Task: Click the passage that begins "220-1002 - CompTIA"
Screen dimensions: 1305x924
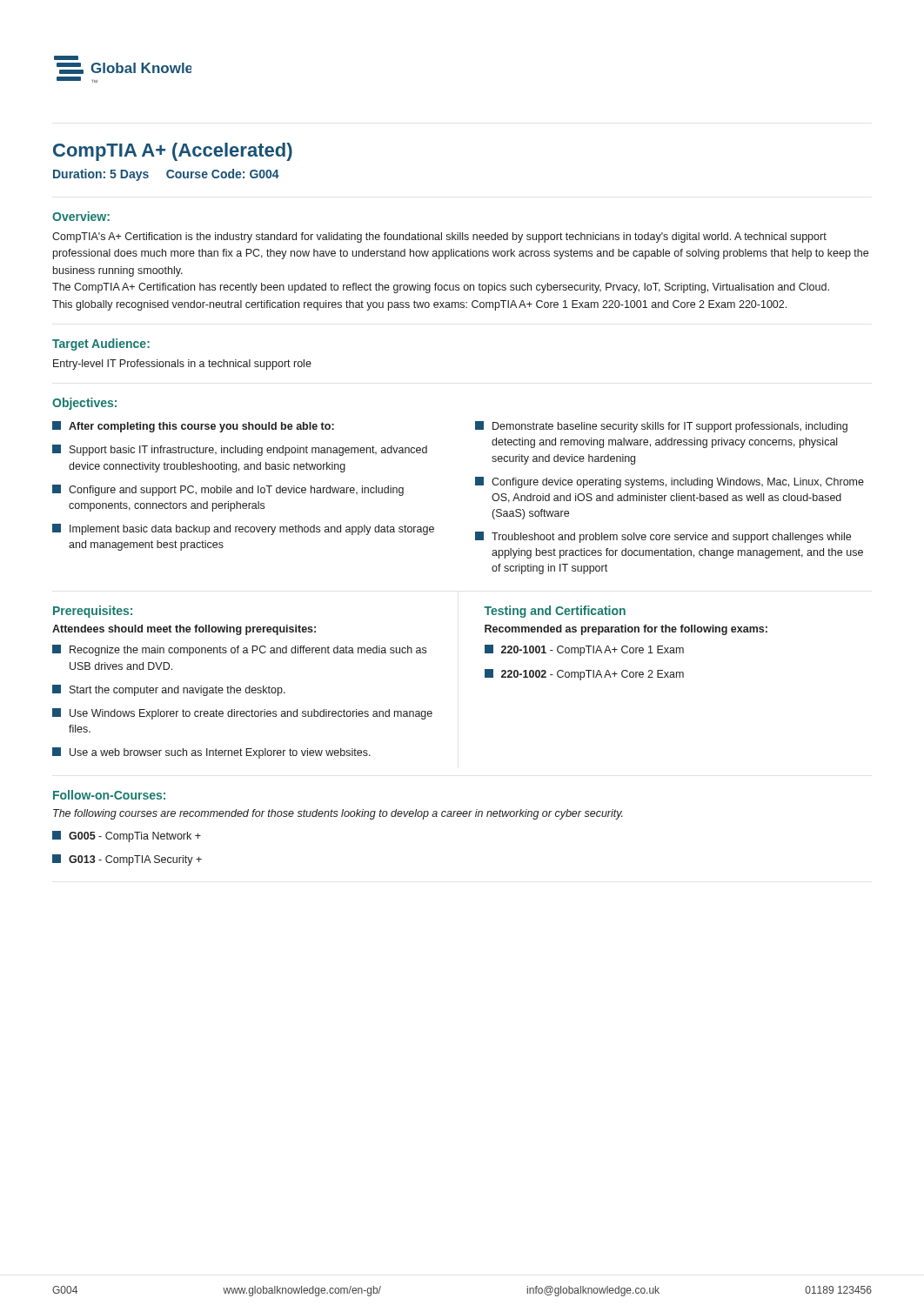Action: [x=584, y=674]
